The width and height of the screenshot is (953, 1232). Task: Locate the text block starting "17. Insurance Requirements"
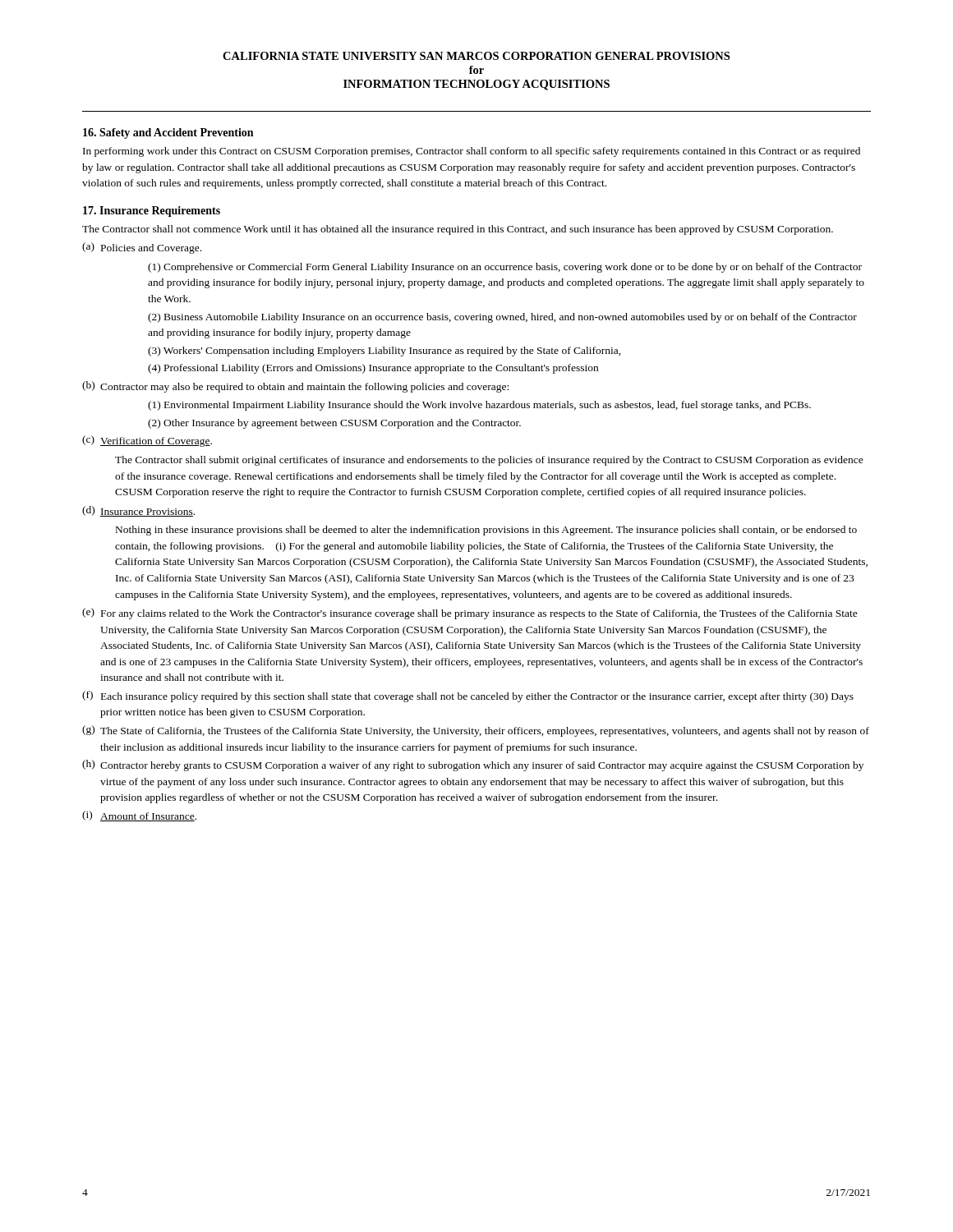151,210
